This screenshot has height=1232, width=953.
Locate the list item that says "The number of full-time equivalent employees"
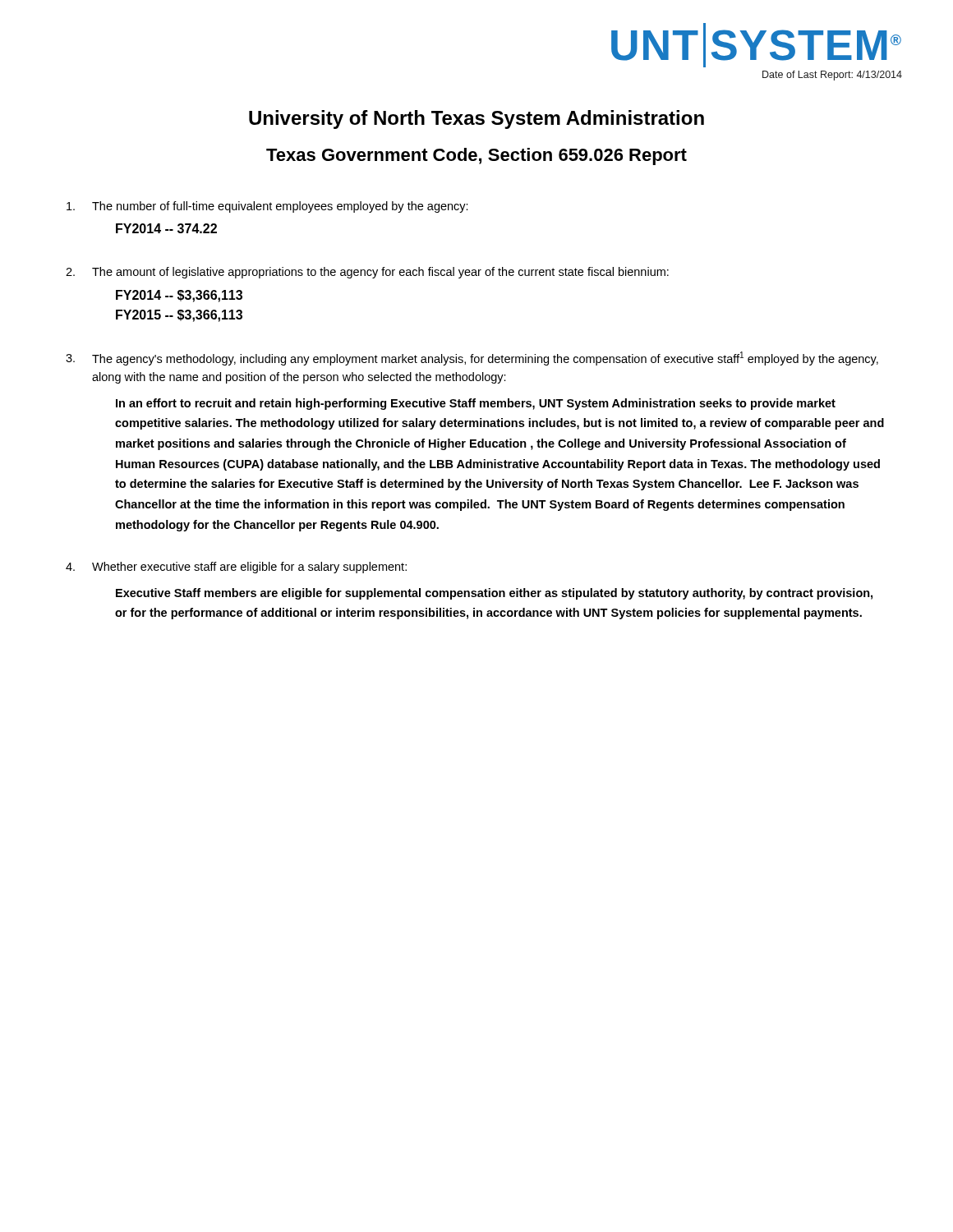click(267, 206)
